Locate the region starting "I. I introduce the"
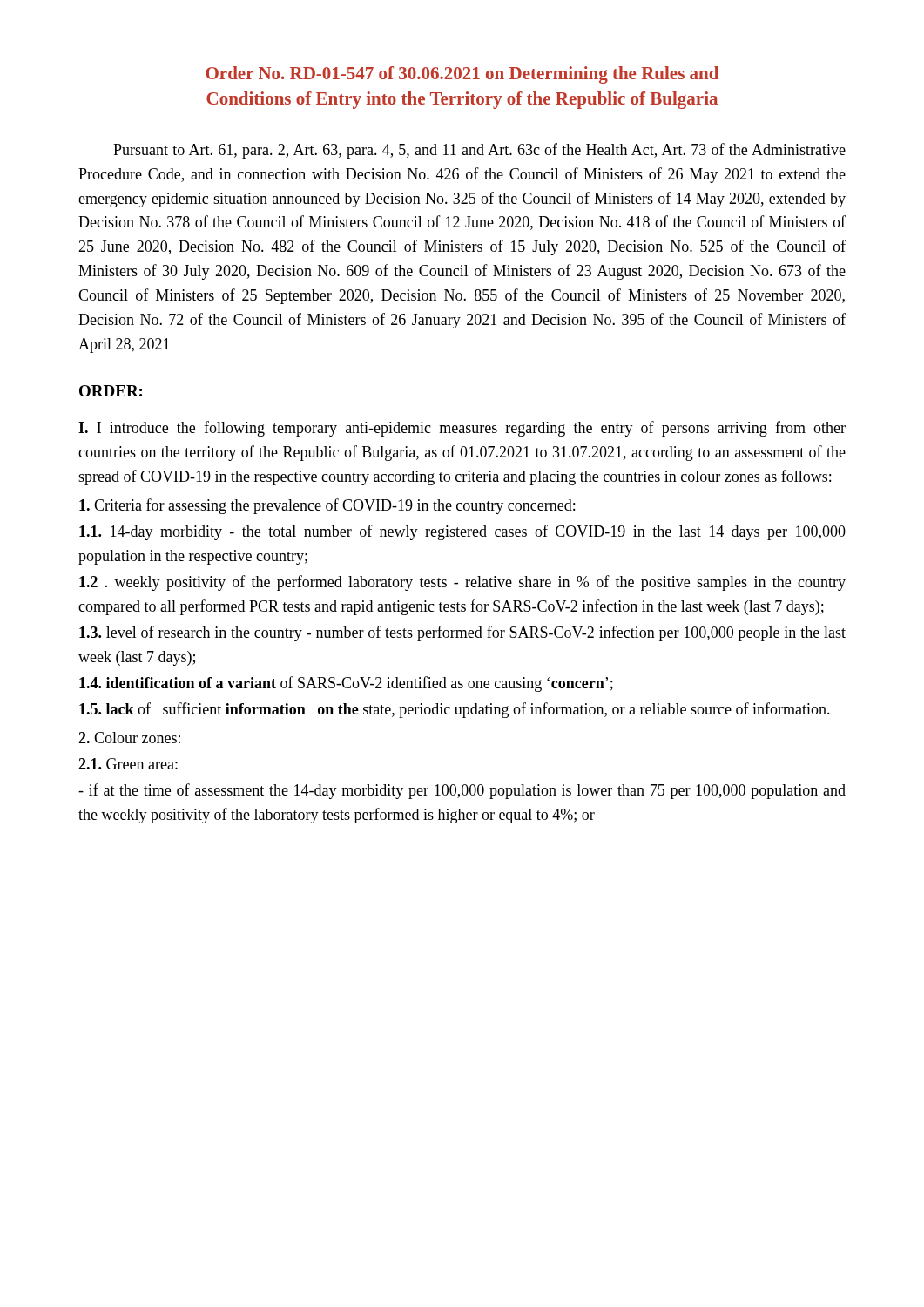Image resolution: width=924 pixels, height=1307 pixels. [462, 452]
